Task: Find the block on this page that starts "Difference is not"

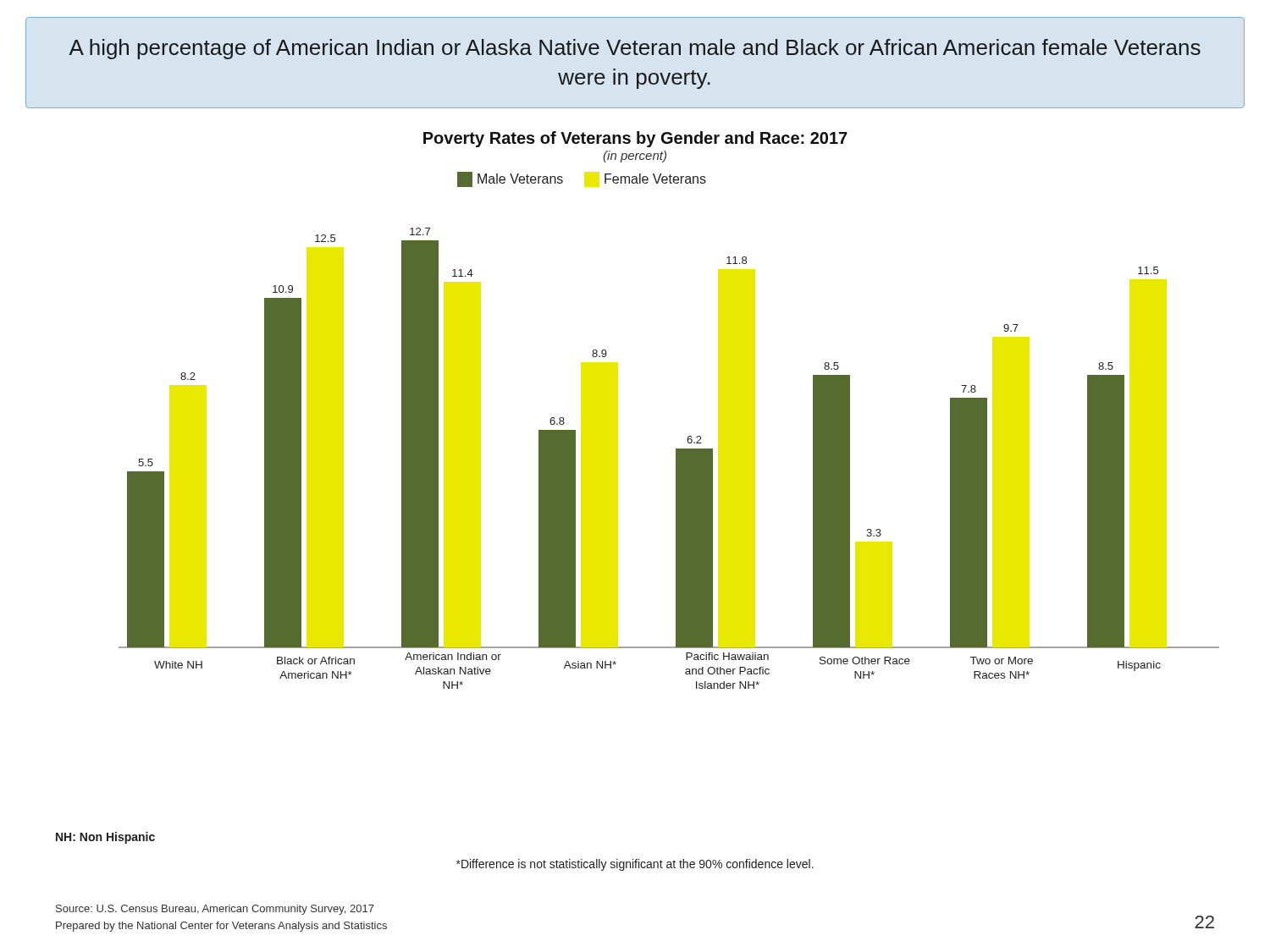Action: click(635, 864)
